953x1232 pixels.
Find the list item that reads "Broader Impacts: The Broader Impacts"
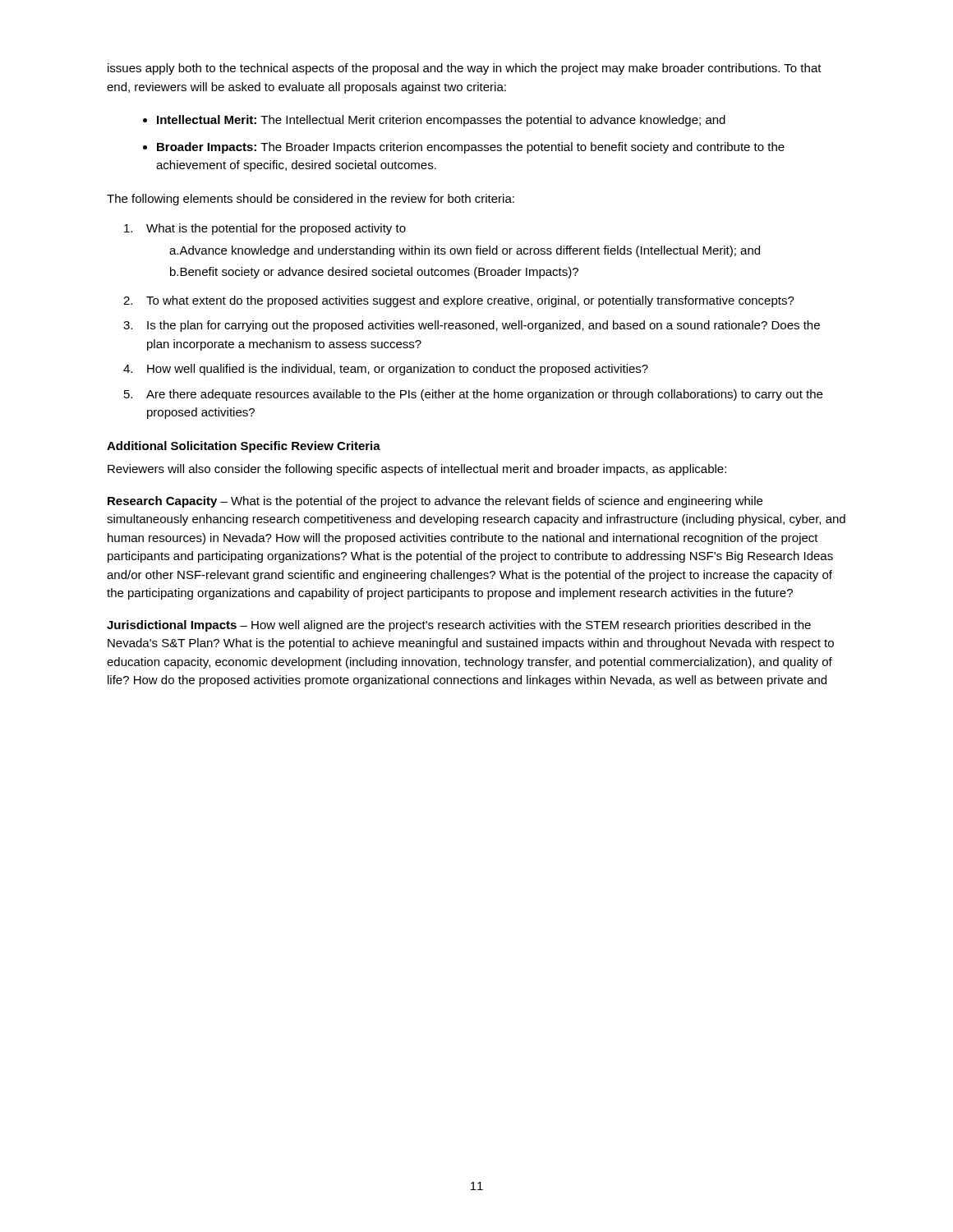click(x=470, y=155)
